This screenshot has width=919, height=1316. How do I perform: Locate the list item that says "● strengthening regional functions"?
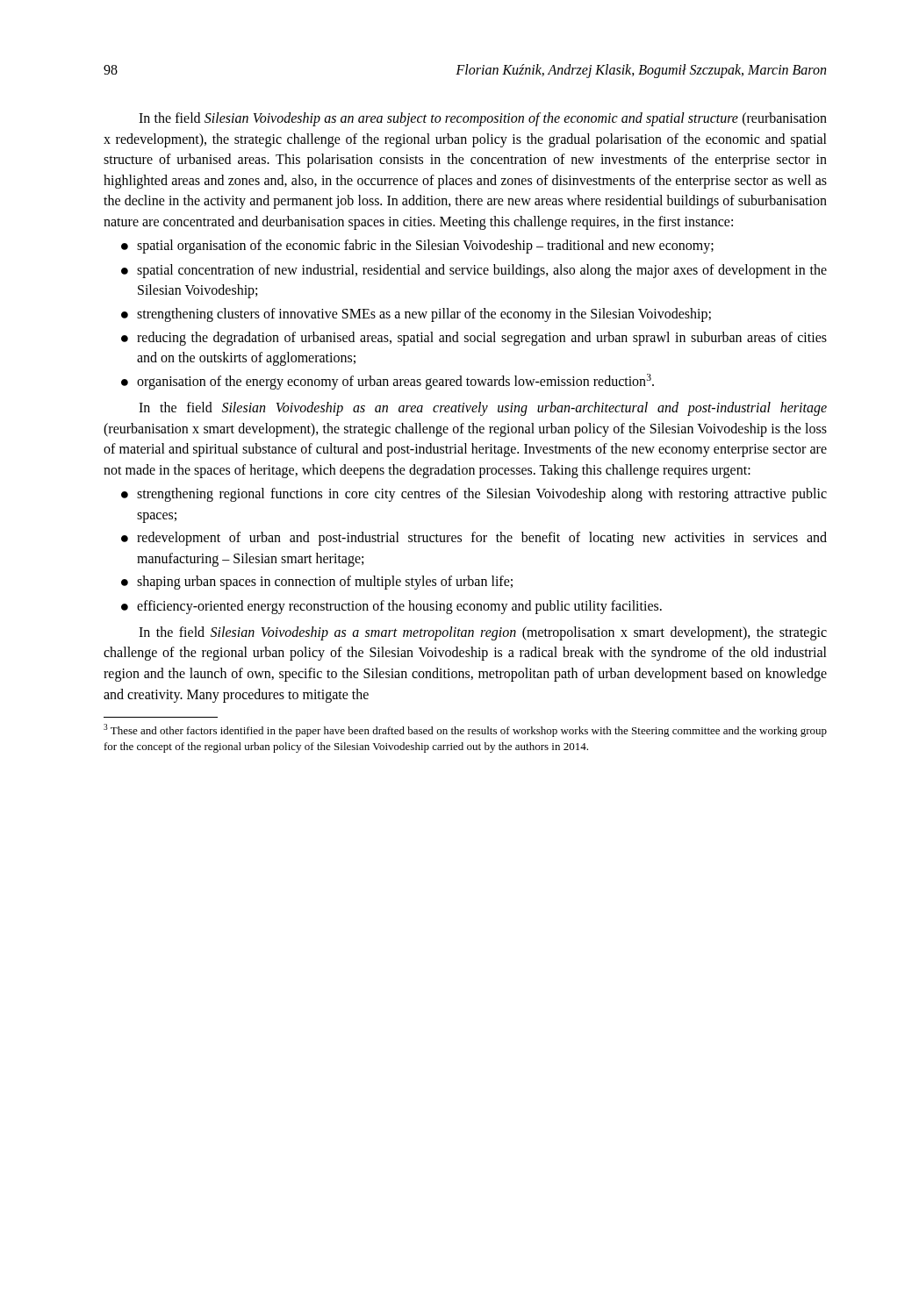tap(470, 504)
